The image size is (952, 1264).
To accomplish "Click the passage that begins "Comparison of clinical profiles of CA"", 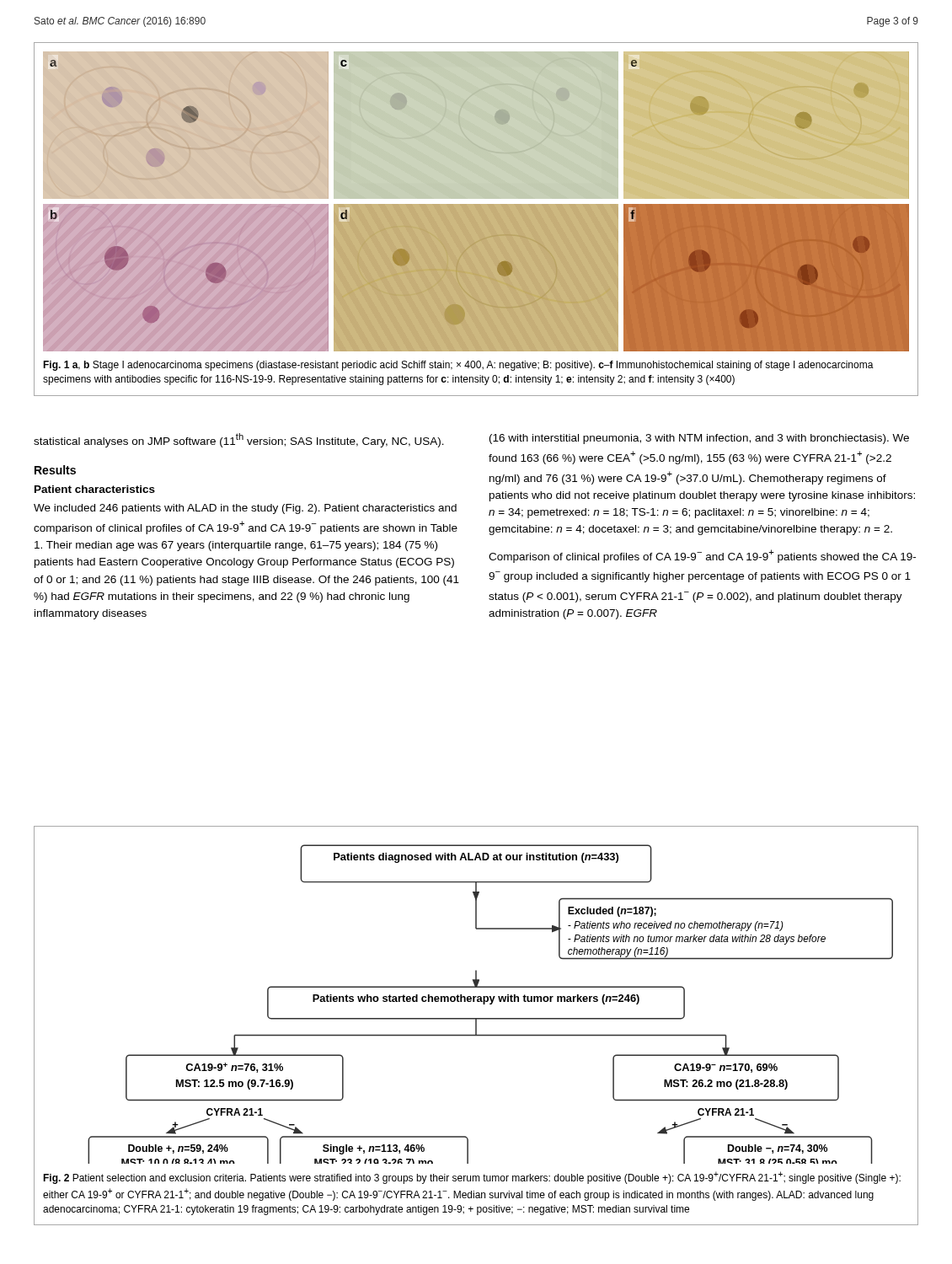I will [x=703, y=583].
